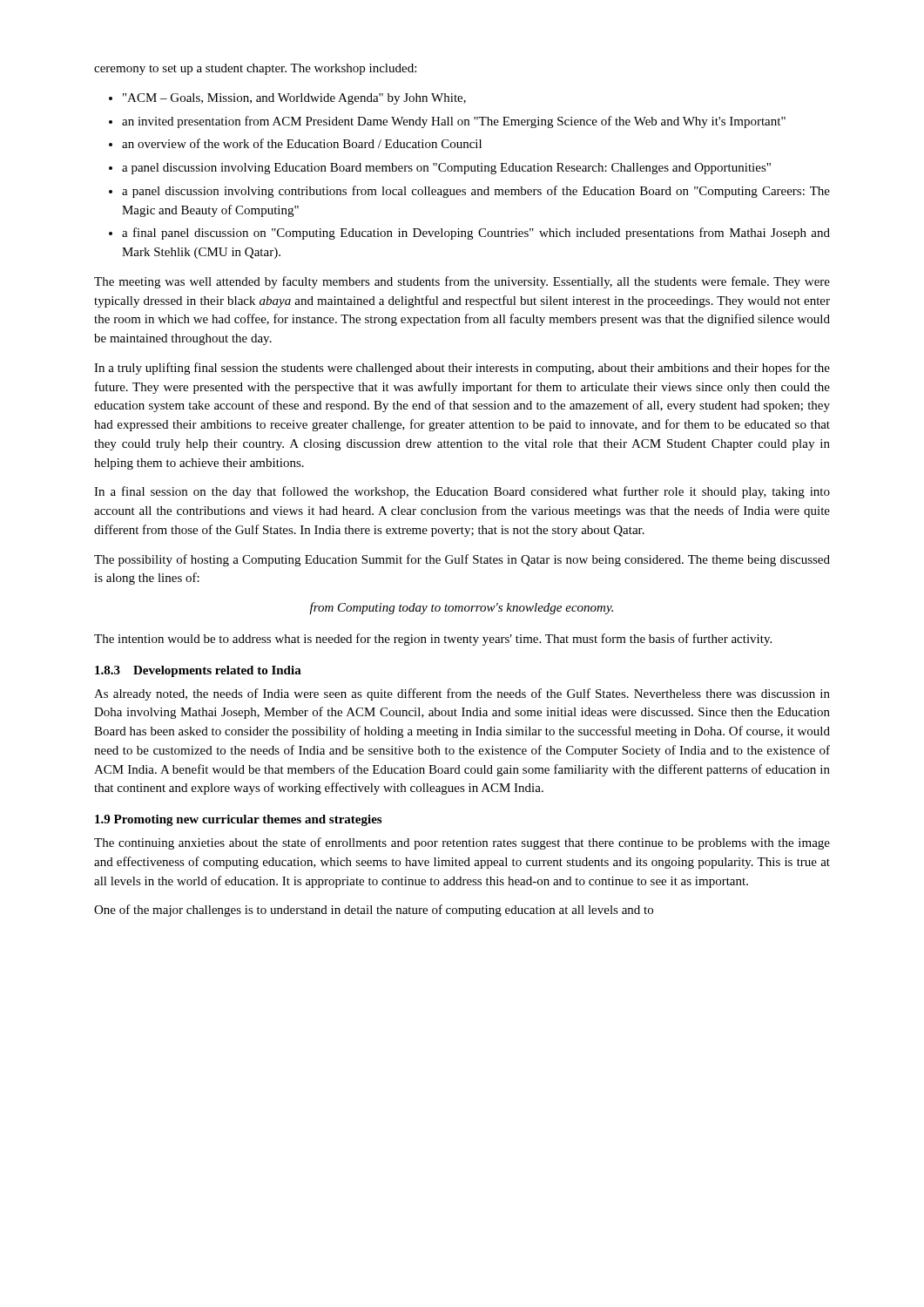
Task: Select the element starting "The possibility of hosting a Computing"
Action: coord(462,569)
